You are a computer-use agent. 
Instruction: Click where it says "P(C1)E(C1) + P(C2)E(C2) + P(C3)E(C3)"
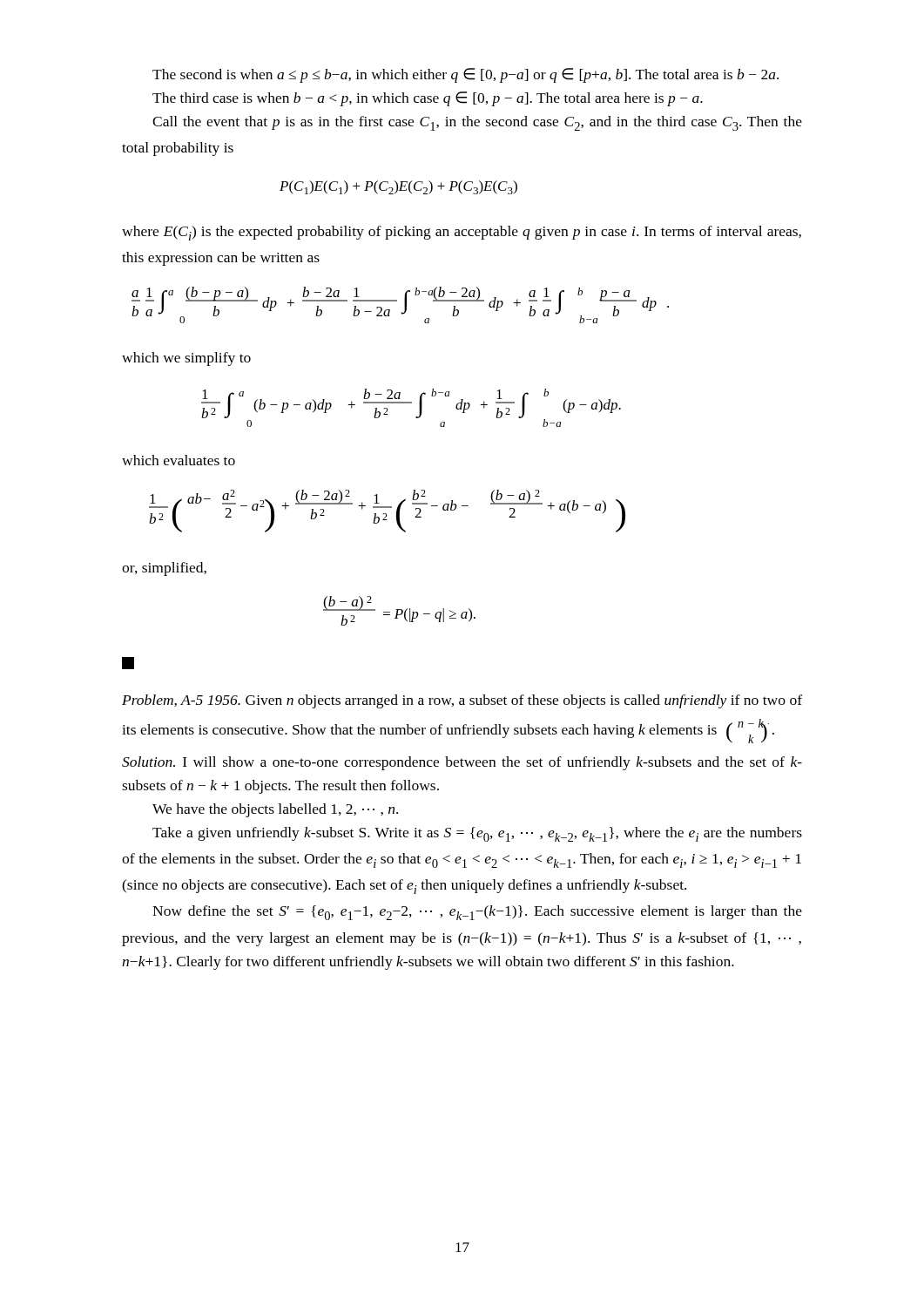(462, 186)
